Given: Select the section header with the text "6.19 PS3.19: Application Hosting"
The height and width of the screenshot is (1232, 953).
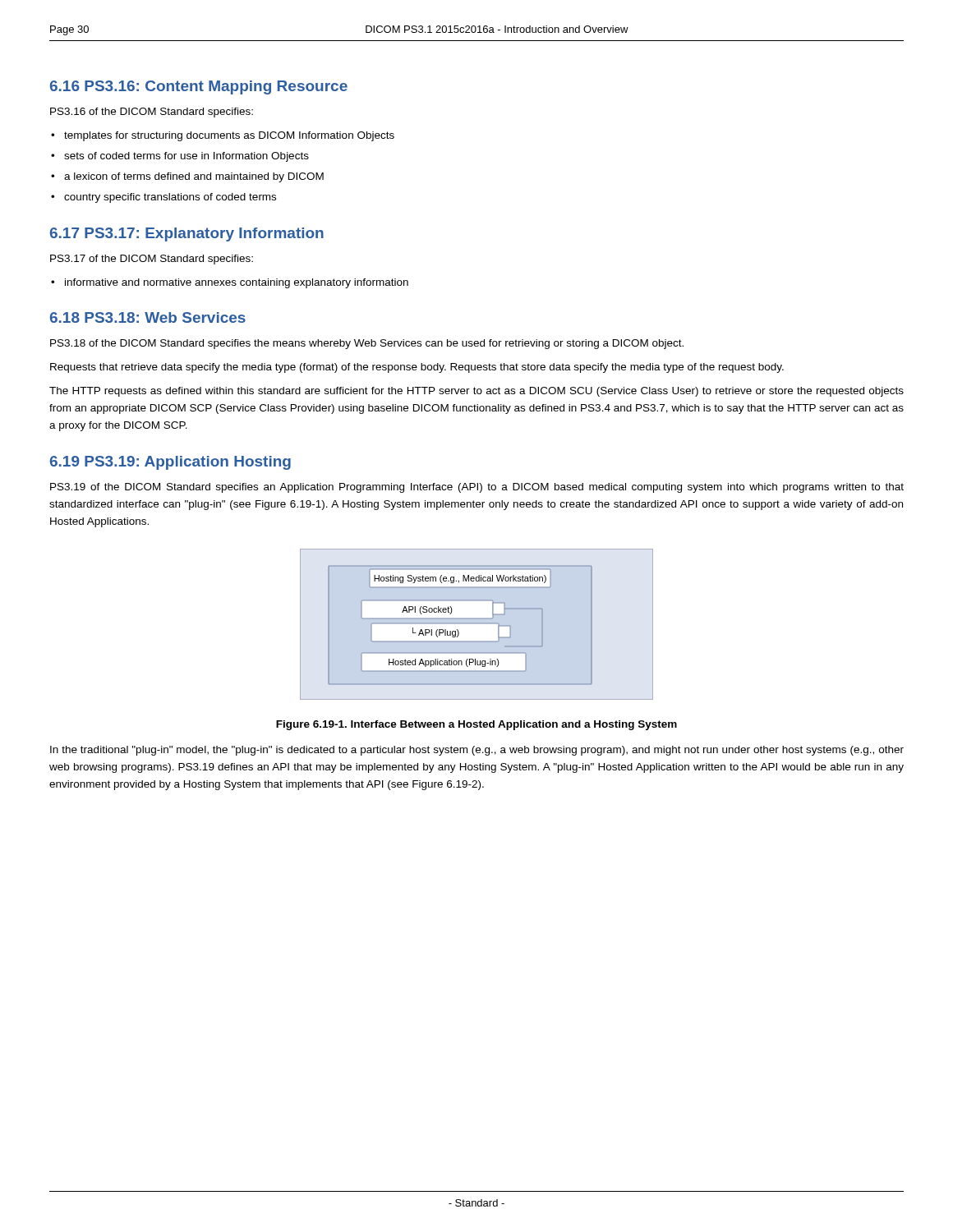Looking at the screenshot, I should click(170, 461).
